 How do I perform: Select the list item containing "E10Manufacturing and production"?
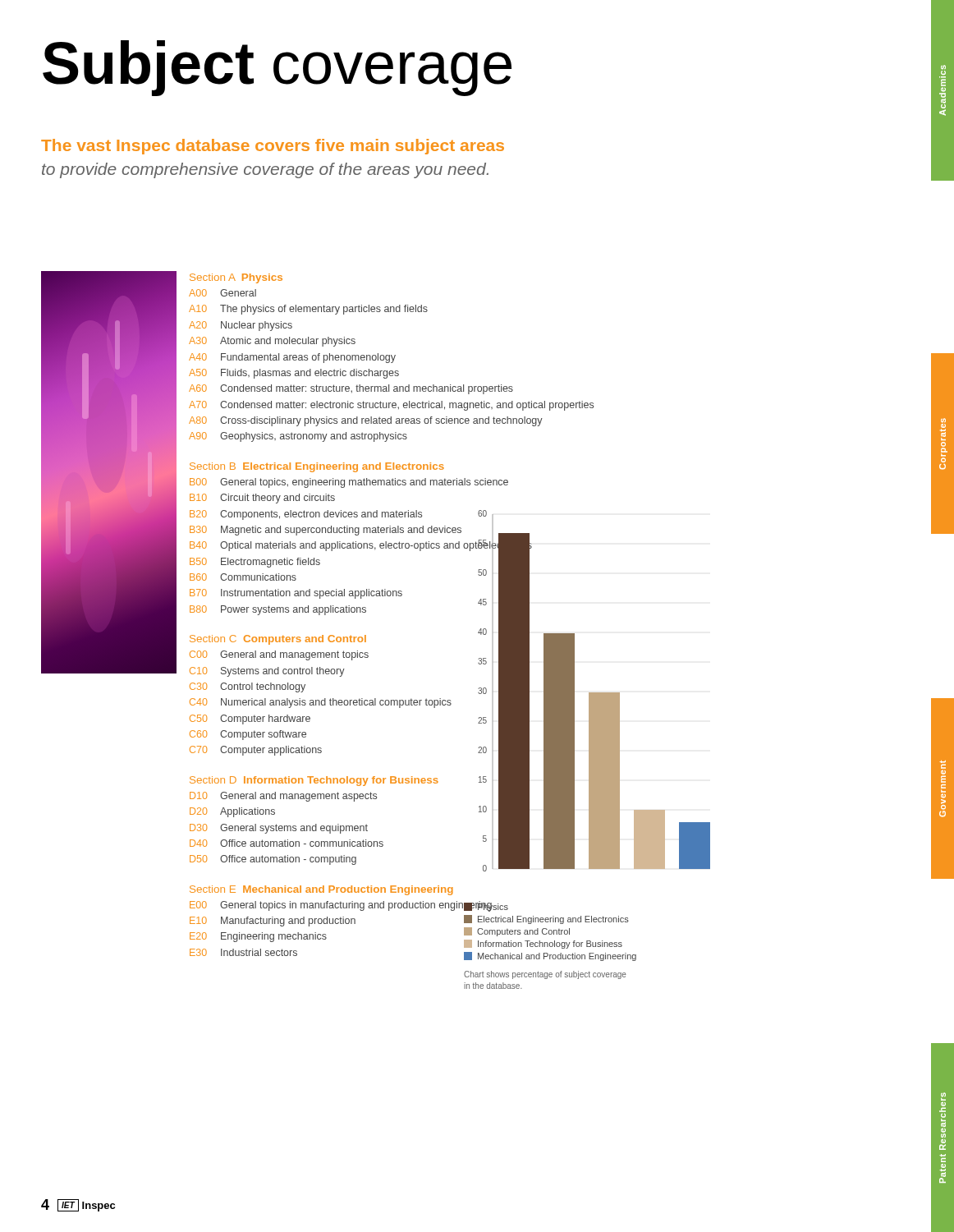[272, 921]
